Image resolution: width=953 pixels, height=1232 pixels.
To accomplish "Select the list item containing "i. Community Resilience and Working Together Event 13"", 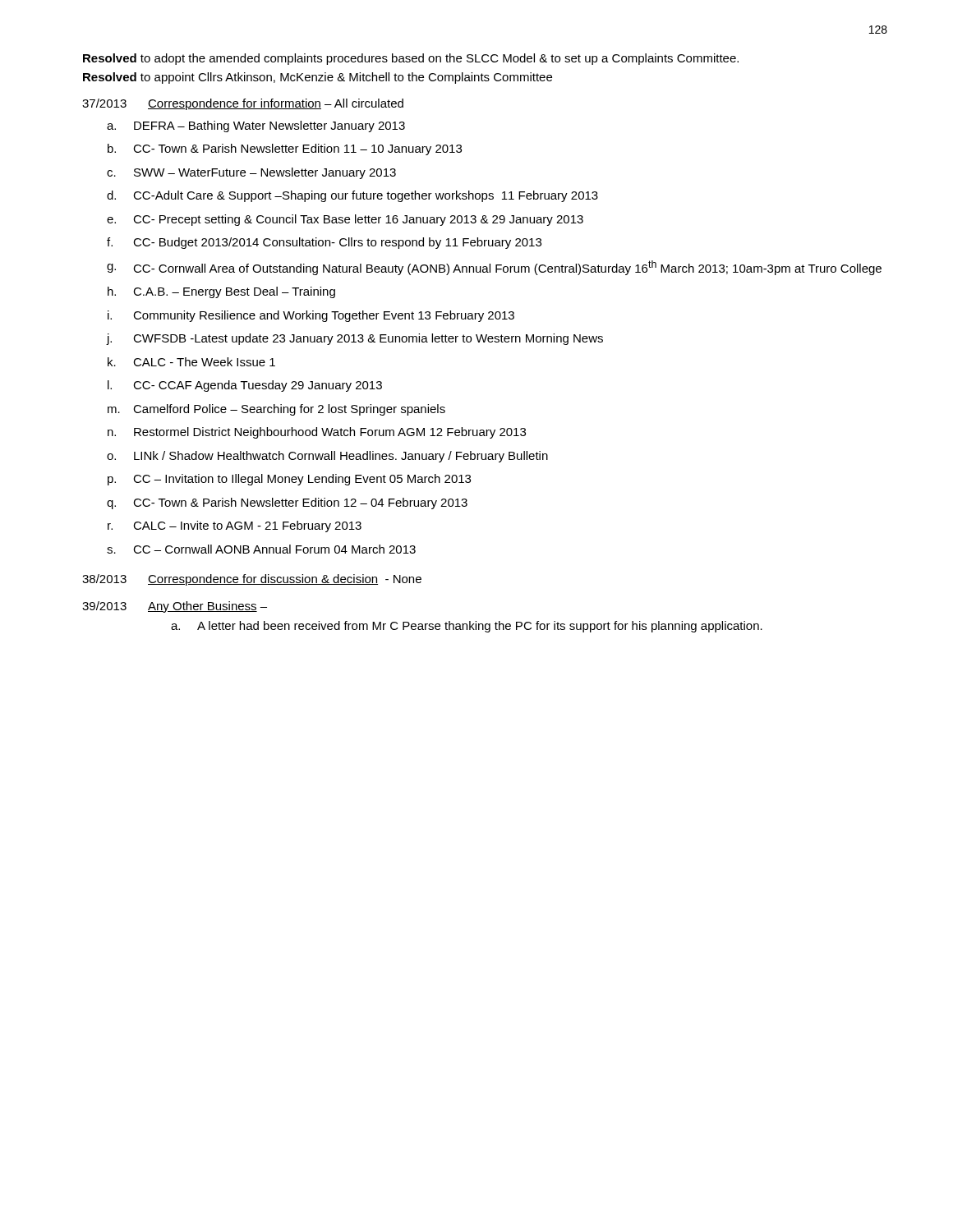I will pos(497,315).
